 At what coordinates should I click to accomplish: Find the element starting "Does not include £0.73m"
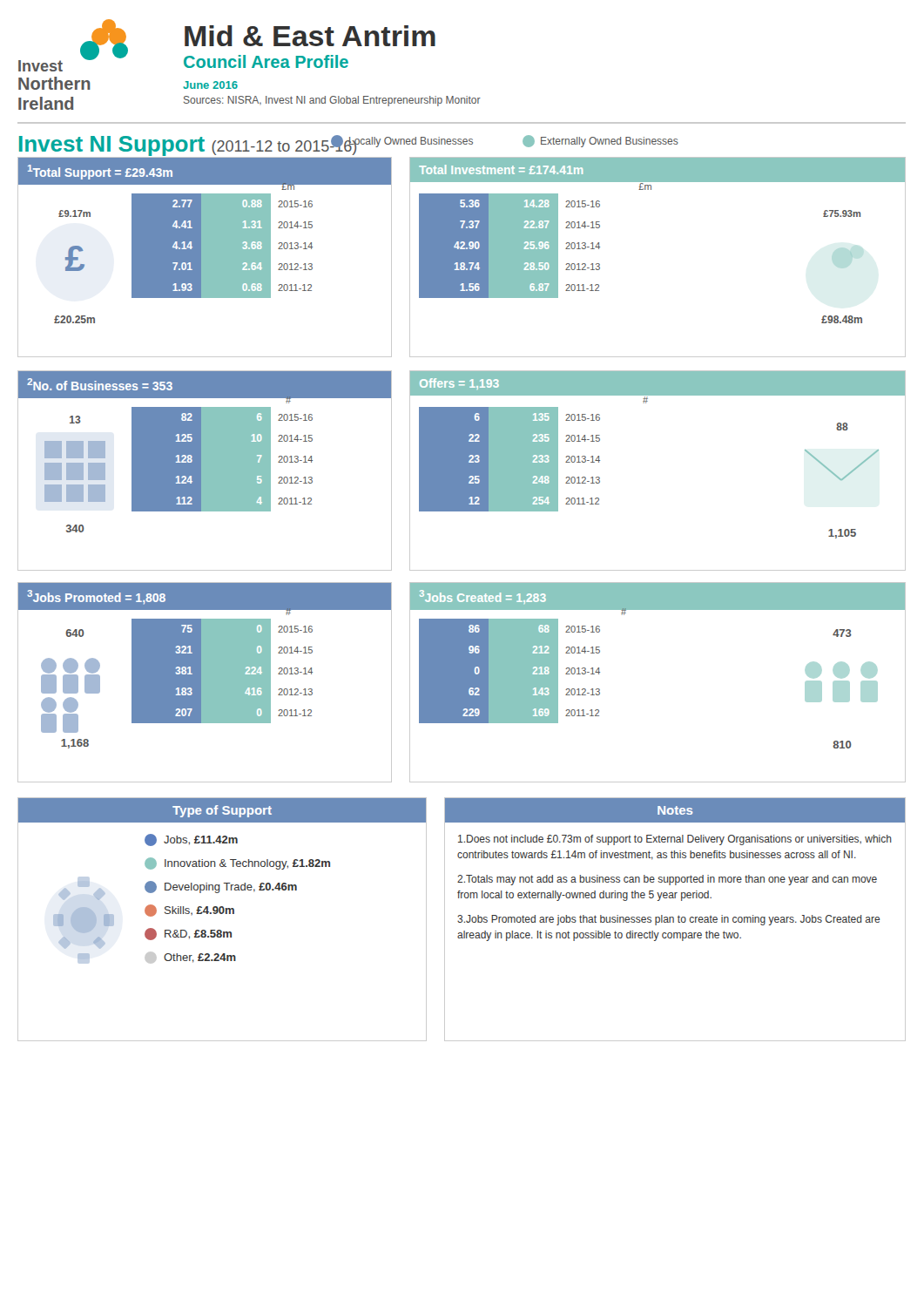(x=674, y=847)
